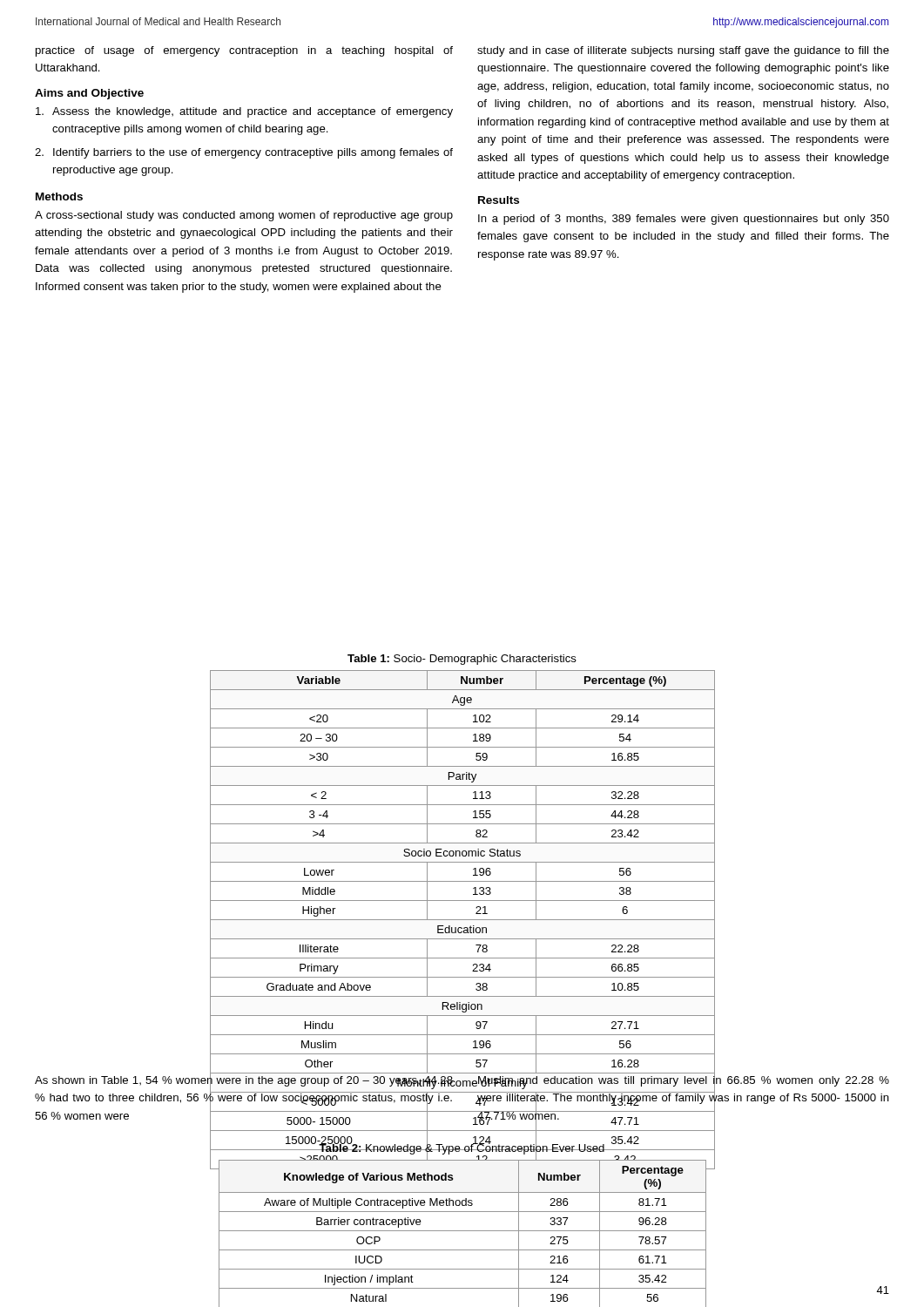Where does it say "Aims and Objective"?
Image resolution: width=924 pixels, height=1307 pixels.
(x=89, y=93)
